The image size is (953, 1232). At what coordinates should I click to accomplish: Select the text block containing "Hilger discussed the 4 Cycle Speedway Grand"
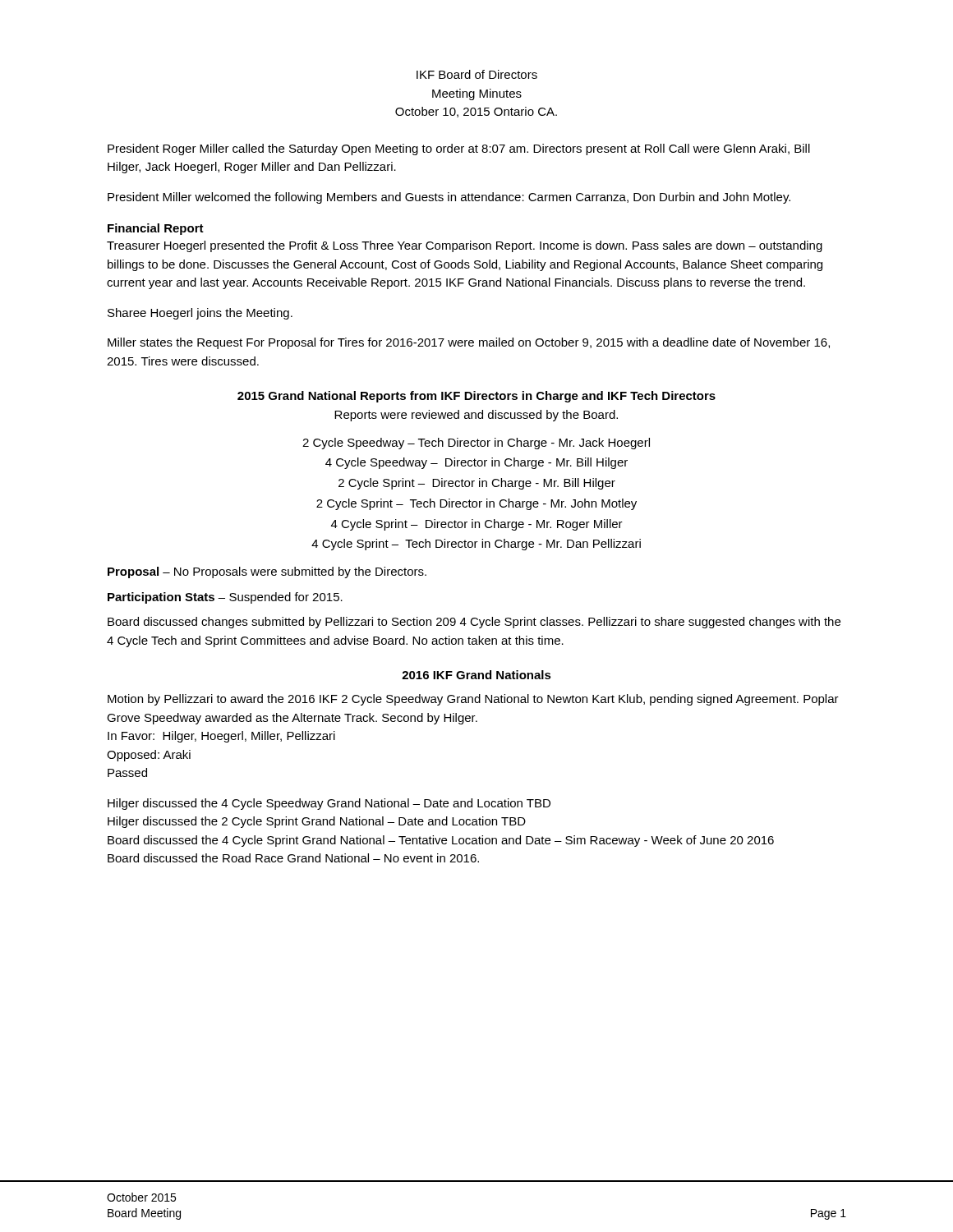441,830
